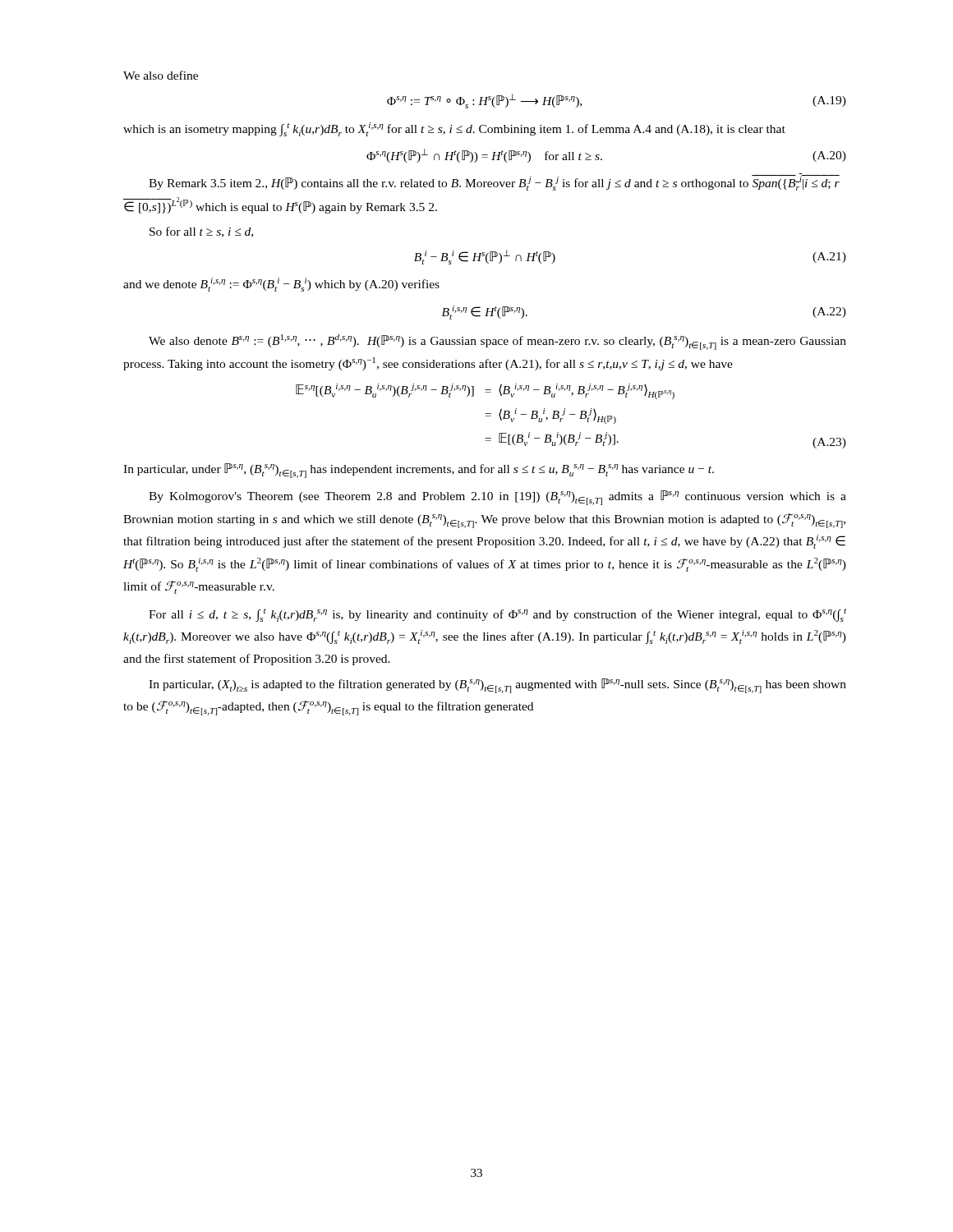
Task: Locate the text block that says "In particular, under"
Action: pyautogui.click(x=419, y=469)
